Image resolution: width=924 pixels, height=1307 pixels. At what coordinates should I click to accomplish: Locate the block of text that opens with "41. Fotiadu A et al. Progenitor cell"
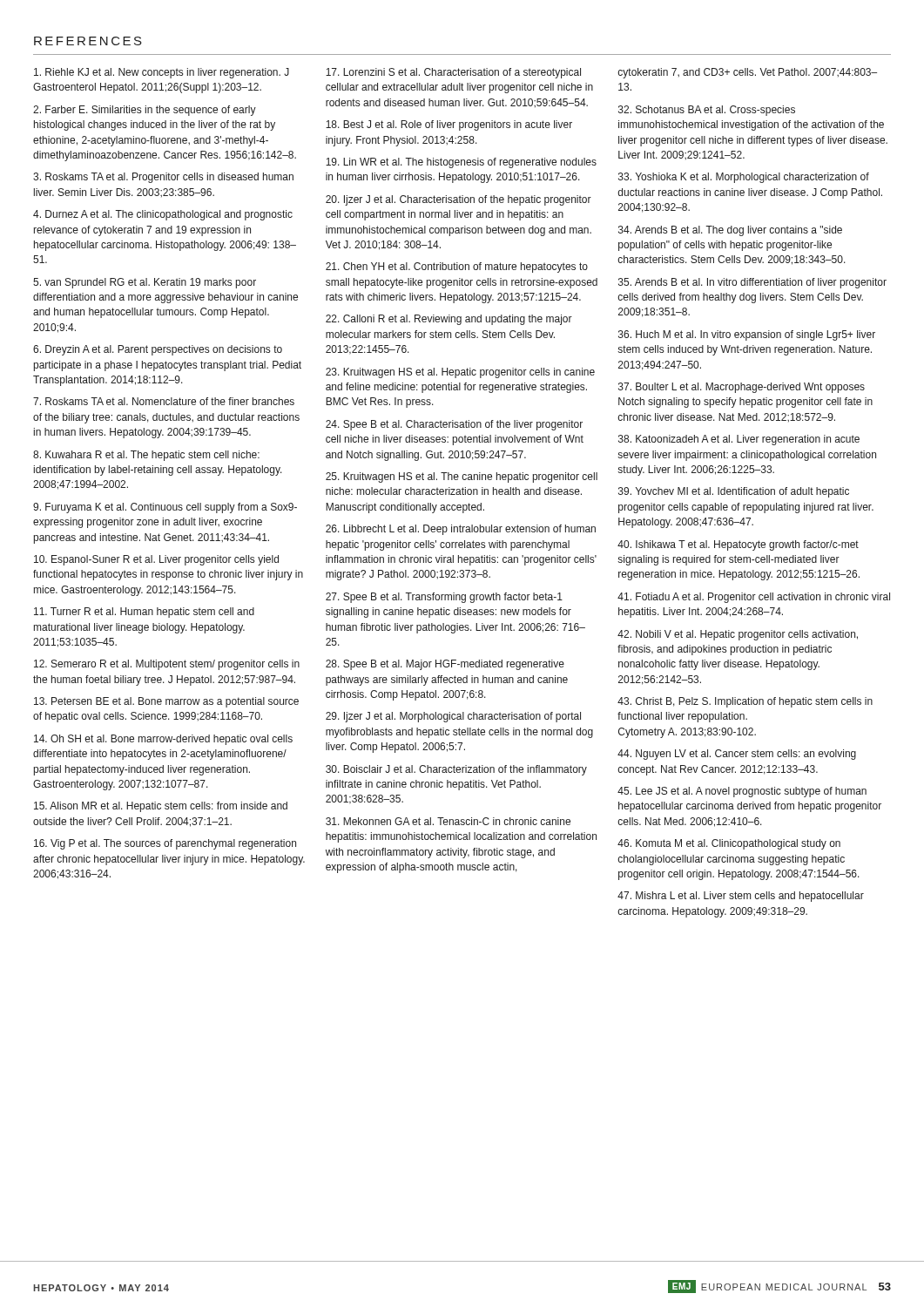click(x=754, y=604)
